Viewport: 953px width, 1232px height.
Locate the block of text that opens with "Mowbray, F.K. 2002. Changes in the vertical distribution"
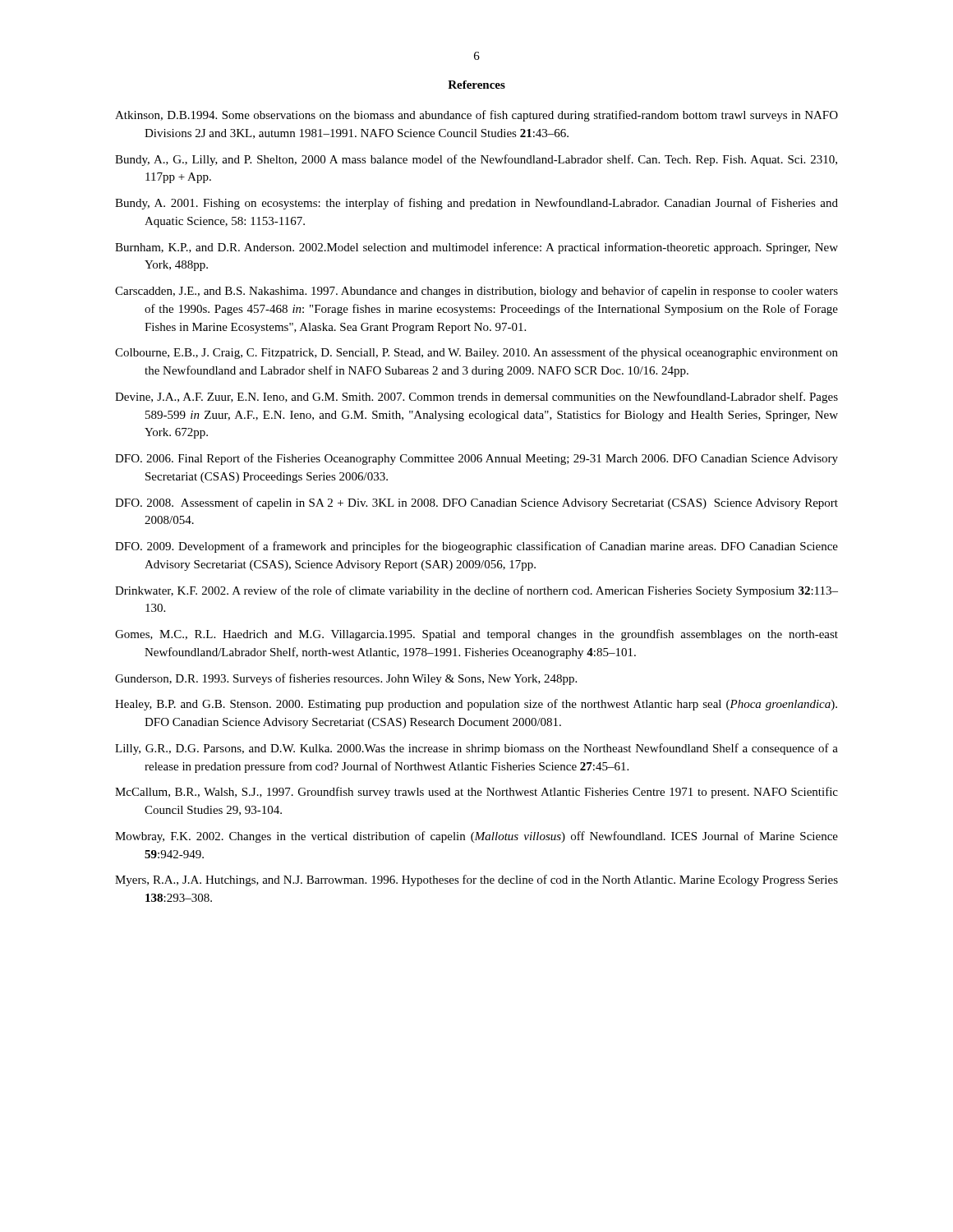(476, 845)
